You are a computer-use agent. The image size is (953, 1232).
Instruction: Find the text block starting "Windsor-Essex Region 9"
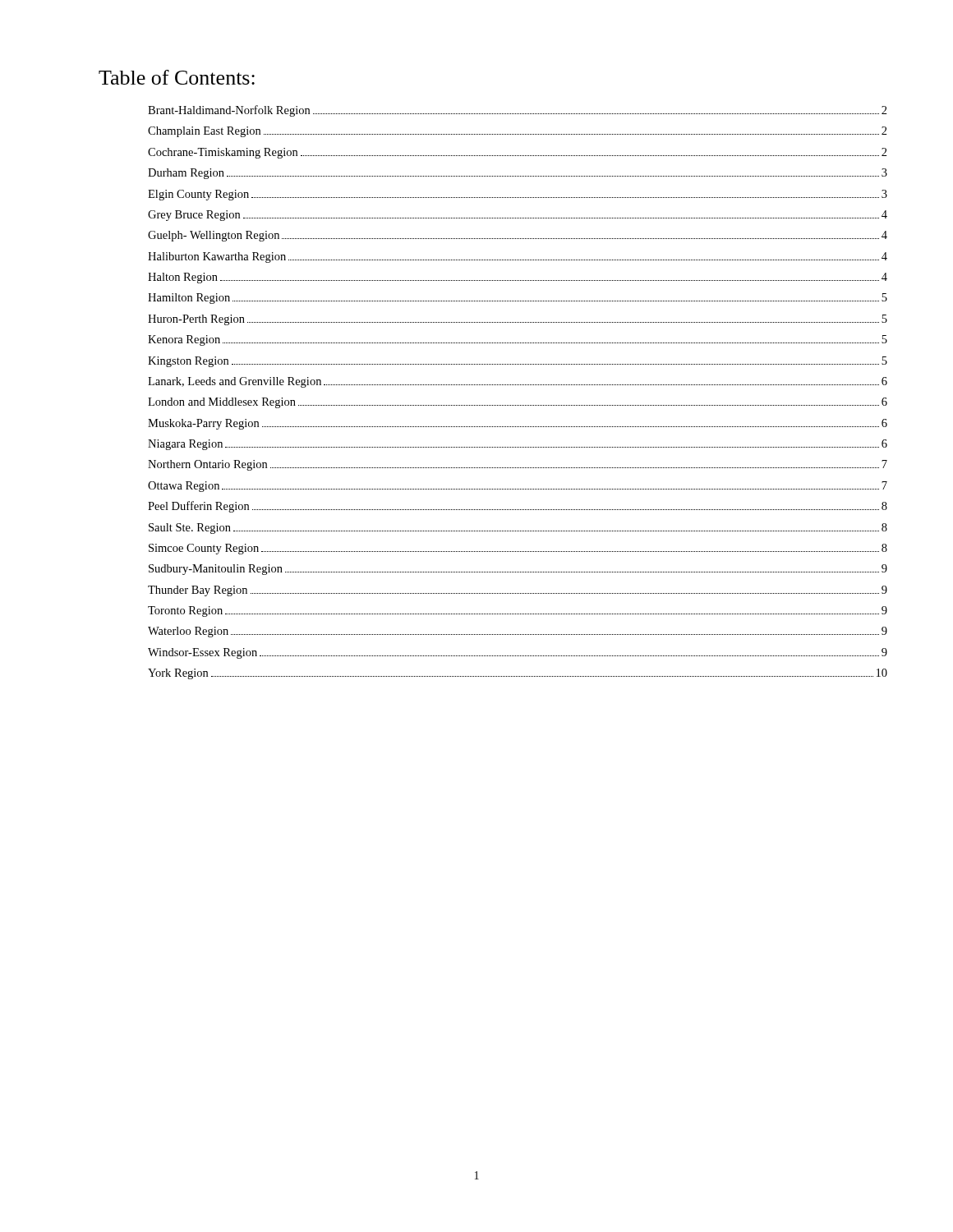[518, 653]
